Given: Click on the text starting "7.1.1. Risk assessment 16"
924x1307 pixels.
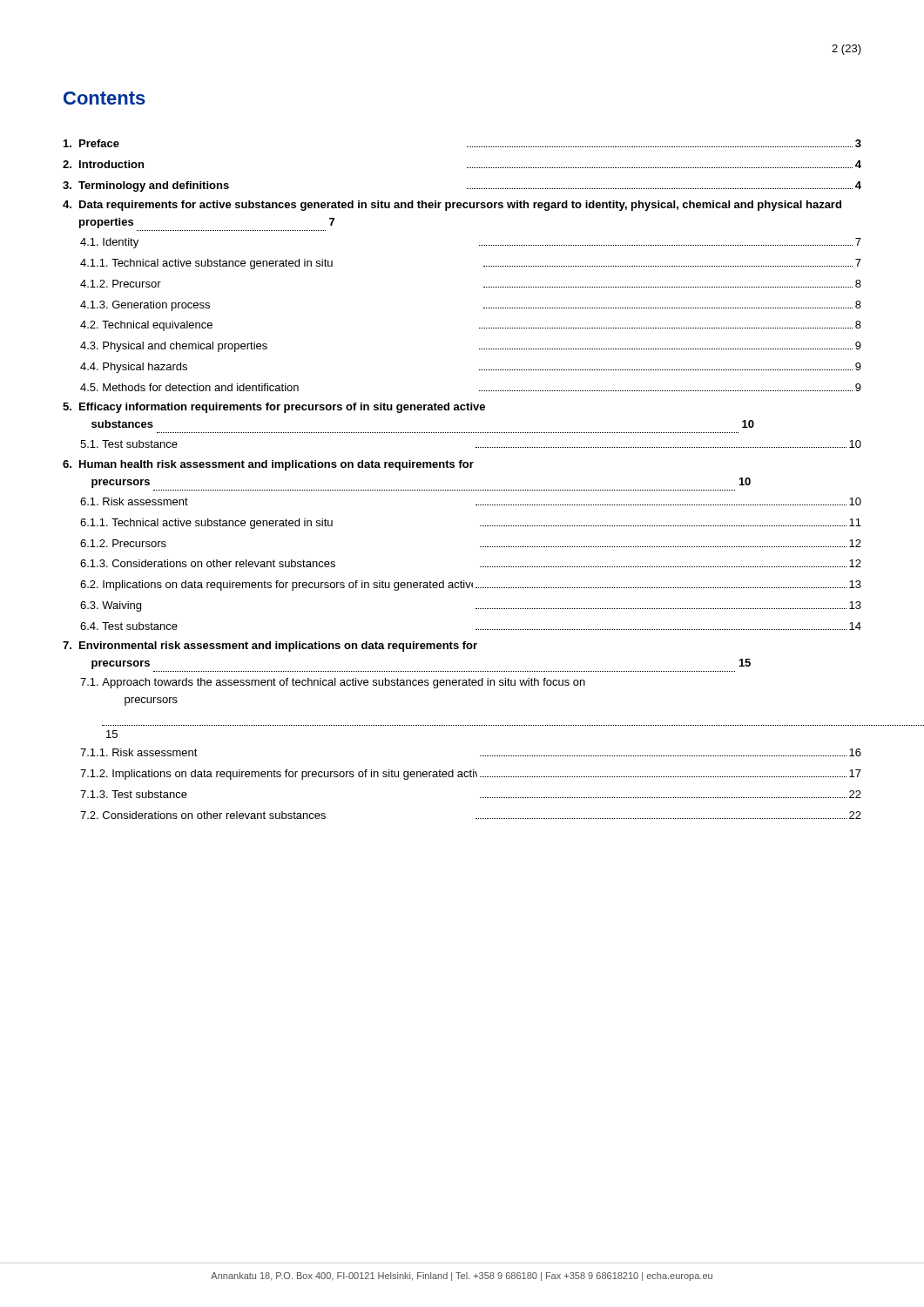Looking at the screenshot, I should (142, 752).
